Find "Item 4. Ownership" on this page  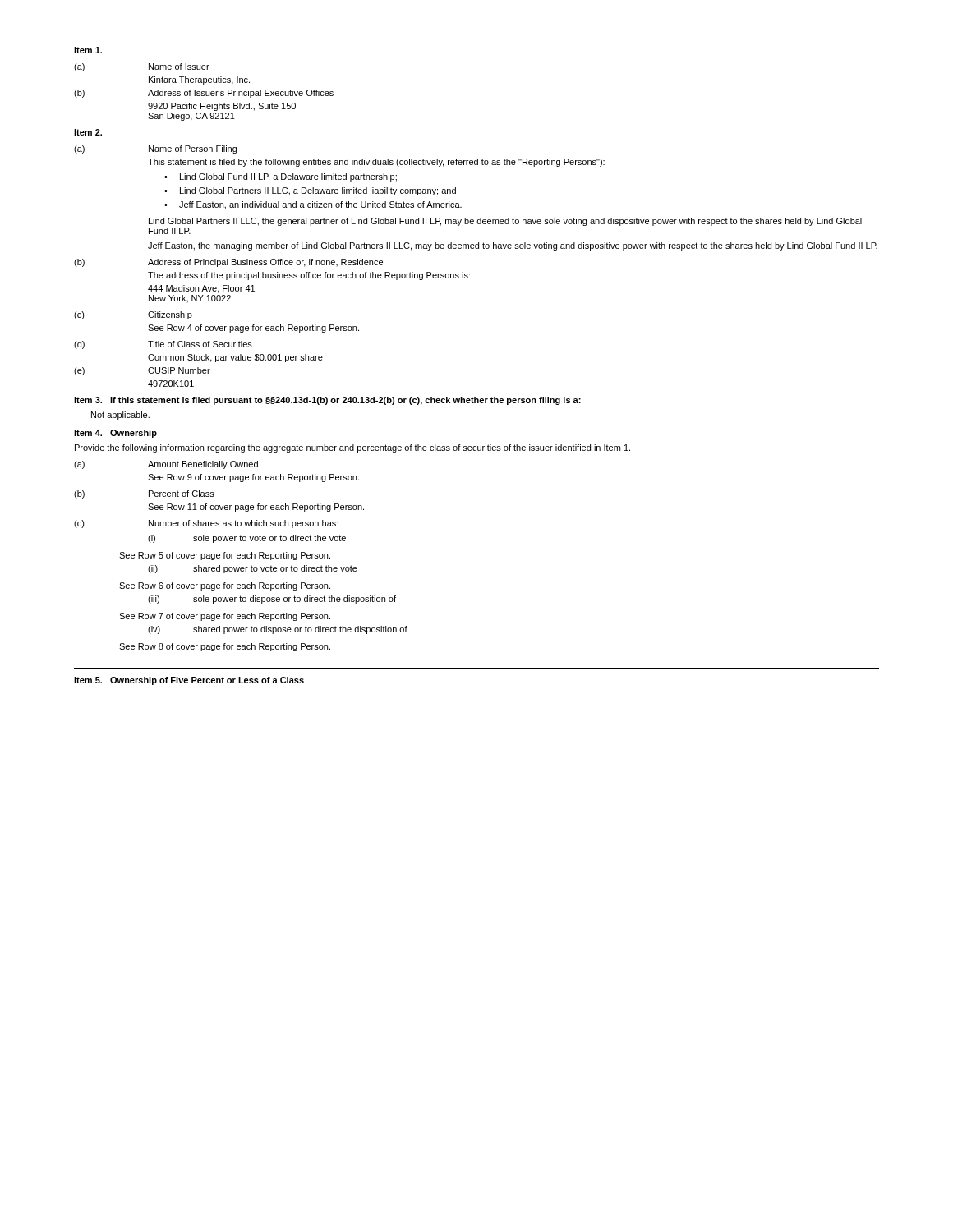tap(115, 433)
